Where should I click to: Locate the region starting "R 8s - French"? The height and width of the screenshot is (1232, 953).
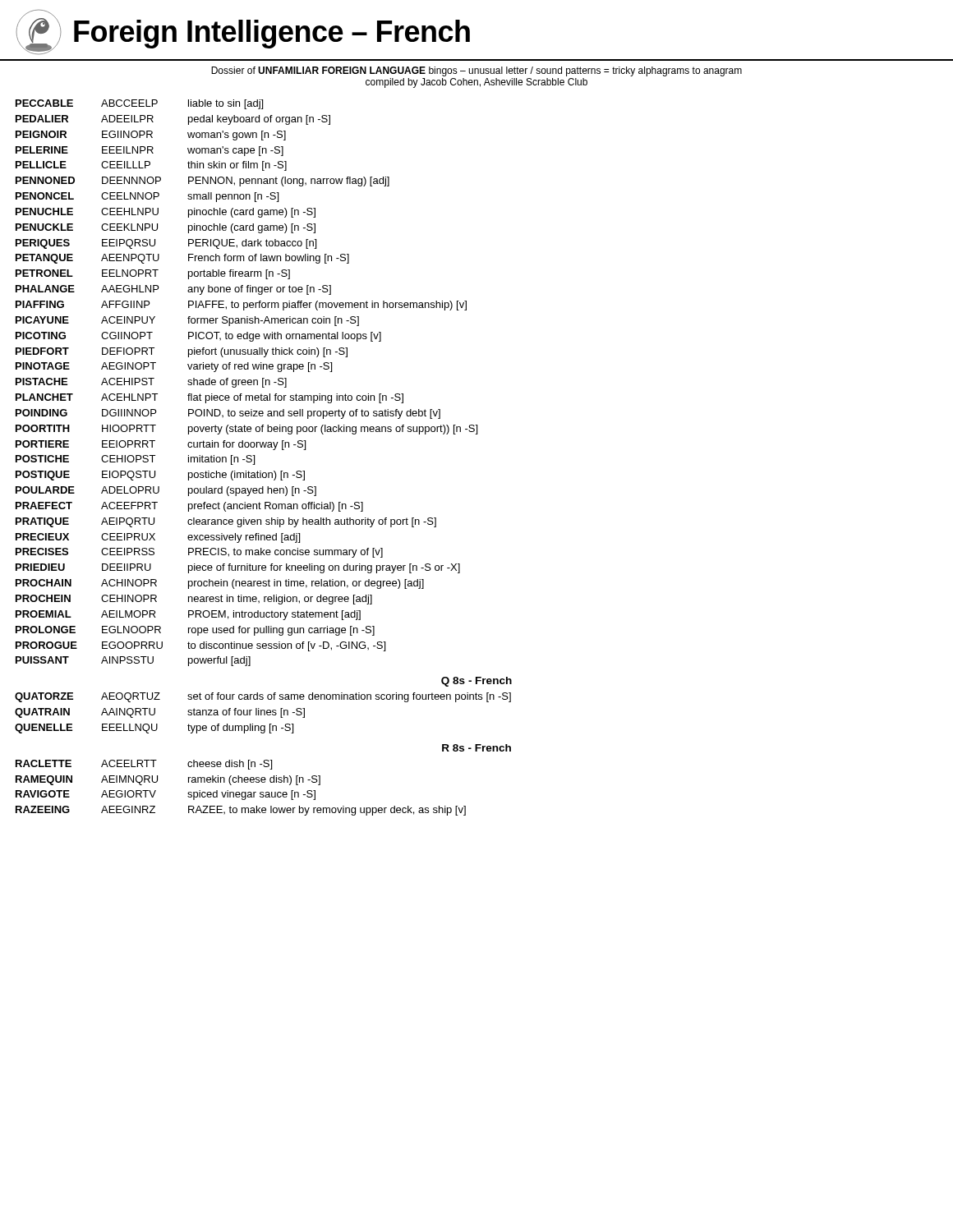point(476,748)
